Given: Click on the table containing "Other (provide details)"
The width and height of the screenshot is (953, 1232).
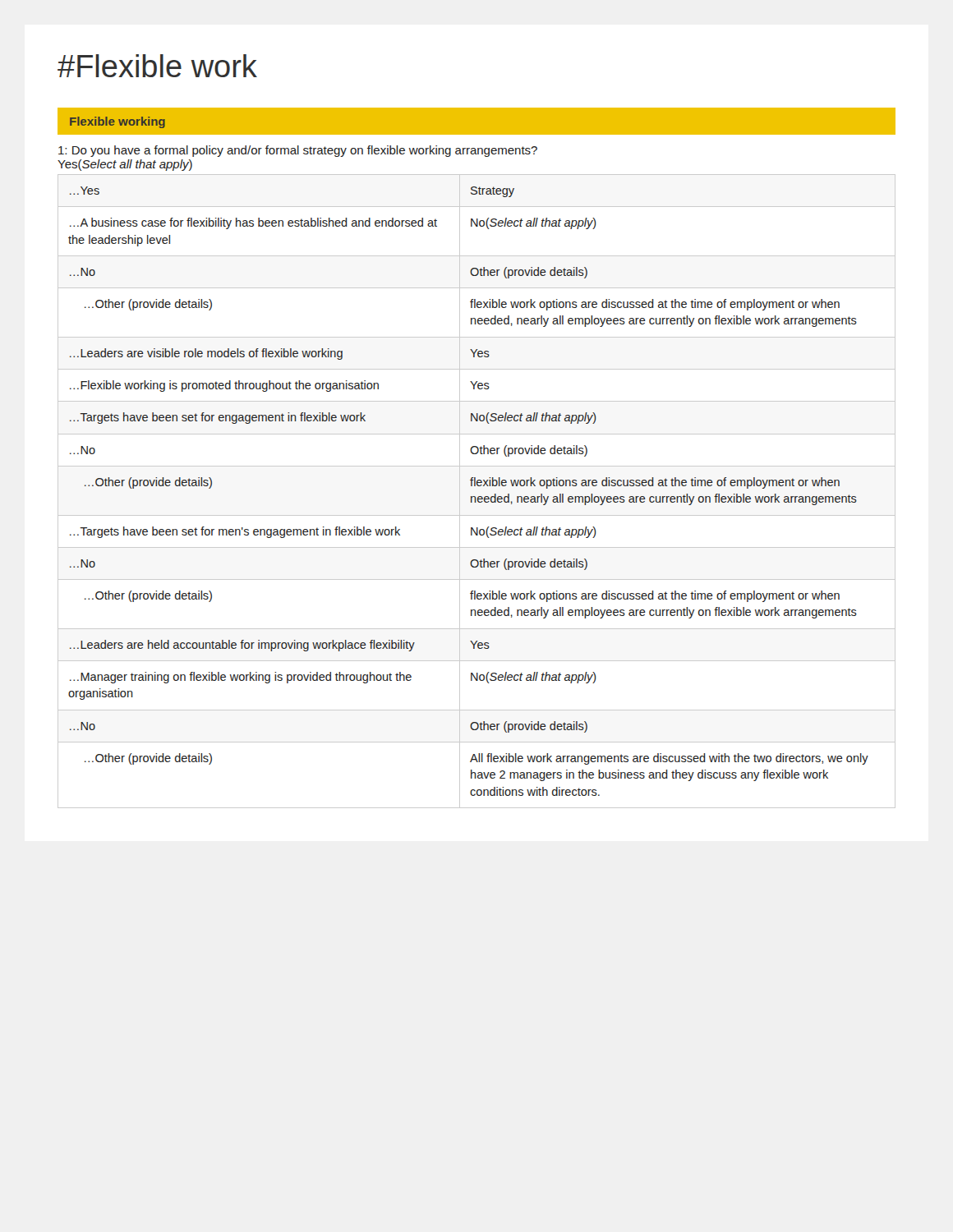Looking at the screenshot, I should 476,491.
